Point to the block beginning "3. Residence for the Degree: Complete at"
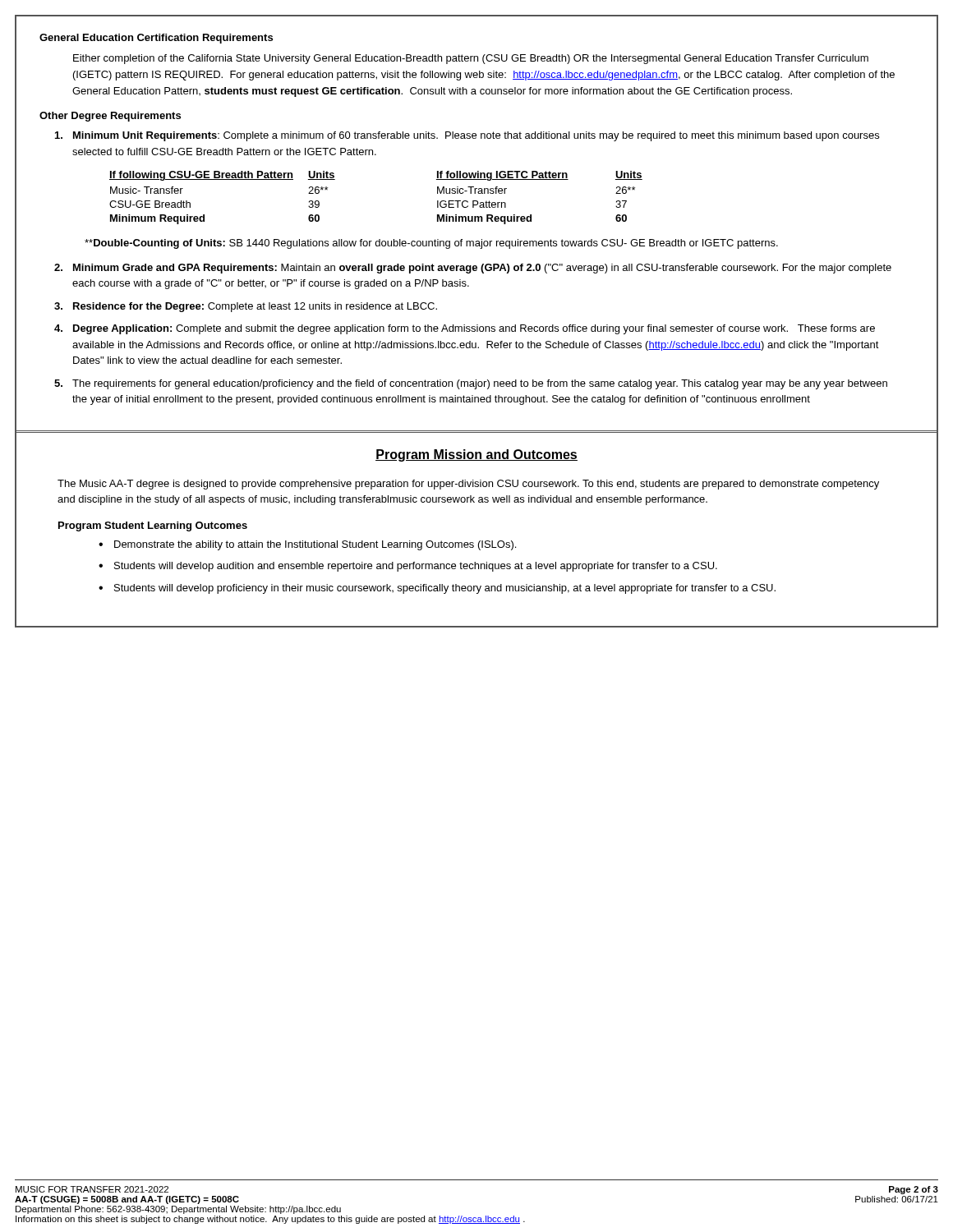The image size is (953, 1232). click(246, 307)
